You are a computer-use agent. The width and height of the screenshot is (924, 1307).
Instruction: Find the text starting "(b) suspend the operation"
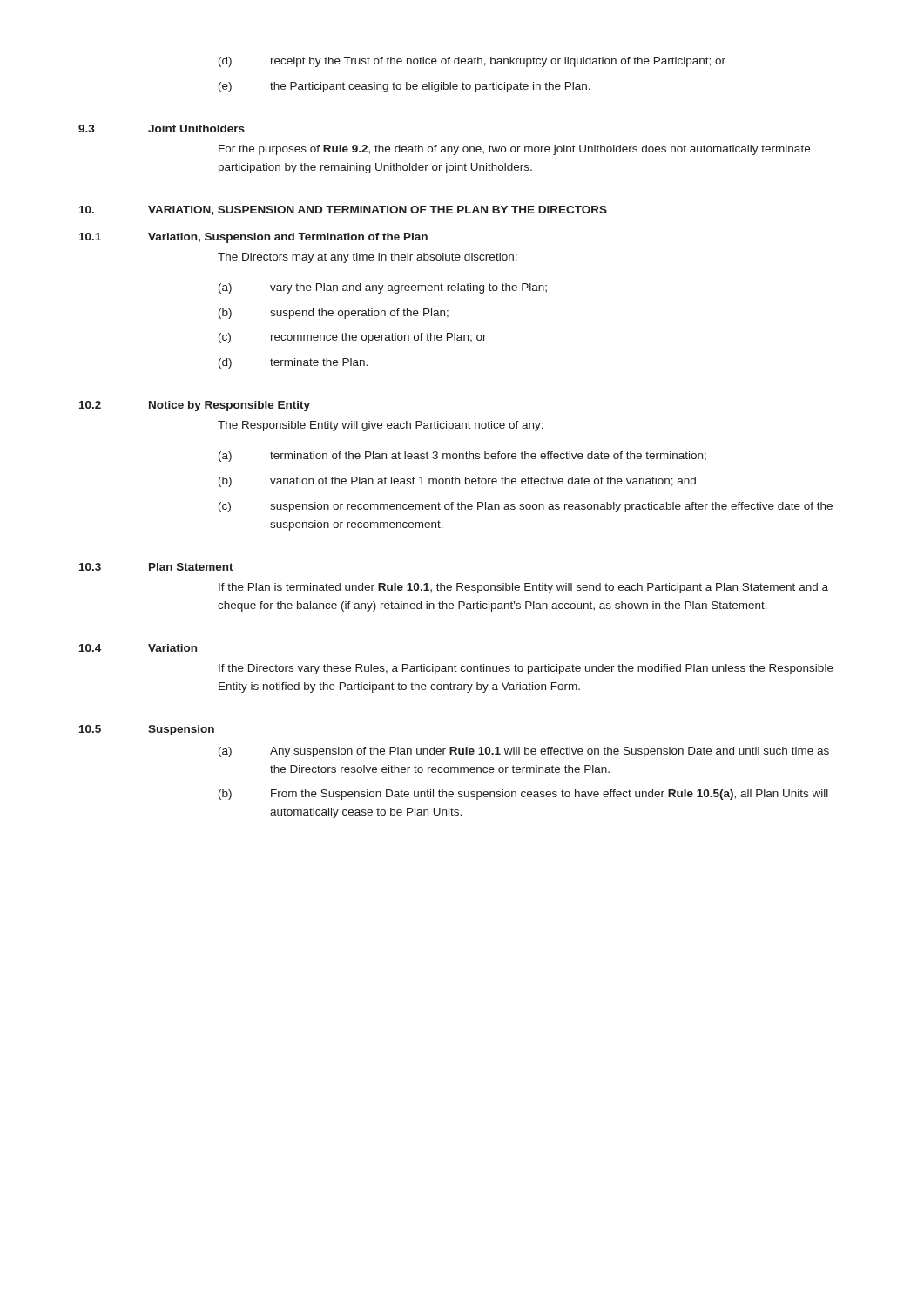(x=334, y=314)
